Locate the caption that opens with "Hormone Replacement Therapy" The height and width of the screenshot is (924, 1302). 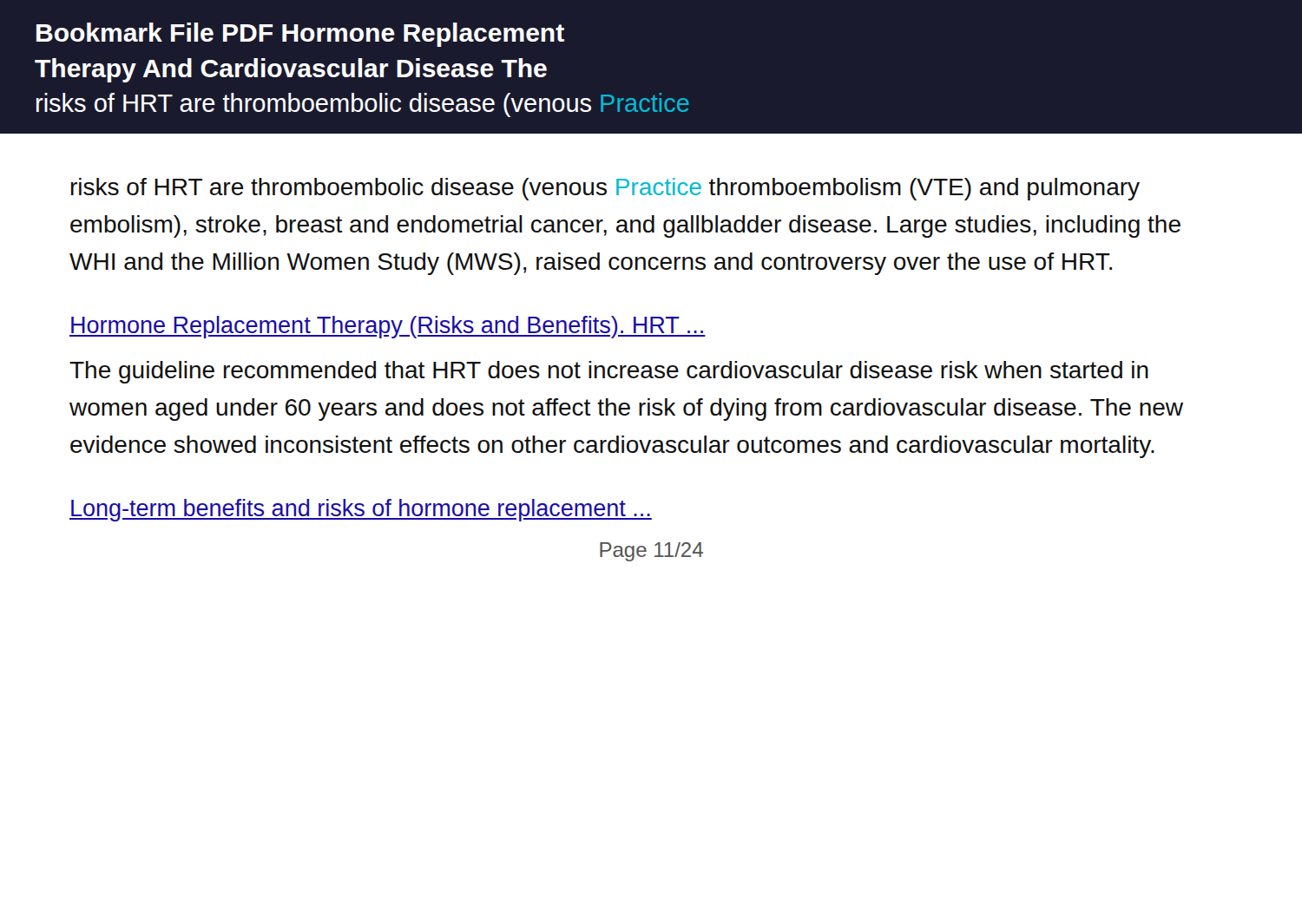pos(651,325)
